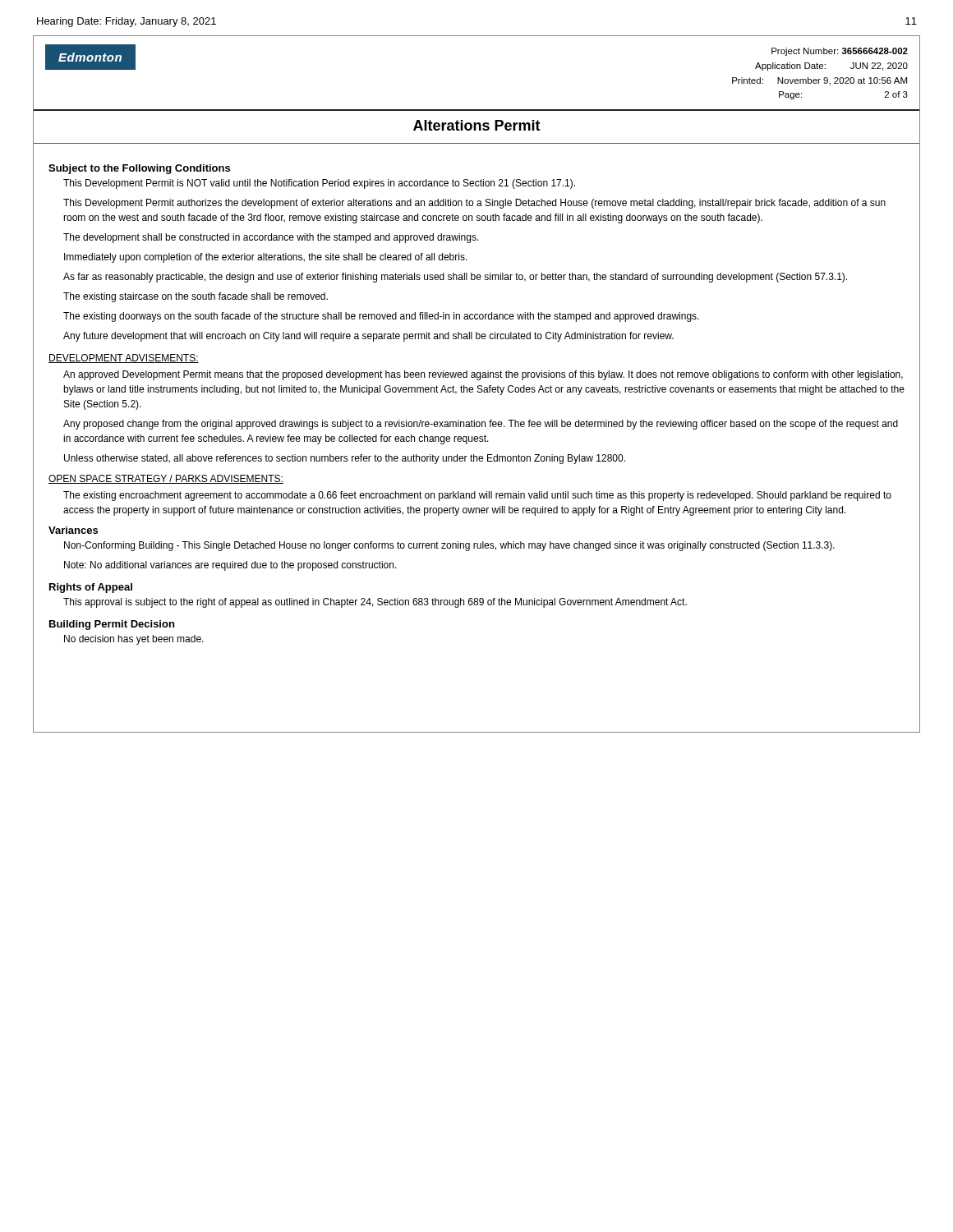This screenshot has height=1232, width=953.
Task: Locate the block of text that opens with "The existing encroachment agreement to accommodate a"
Action: [x=477, y=503]
